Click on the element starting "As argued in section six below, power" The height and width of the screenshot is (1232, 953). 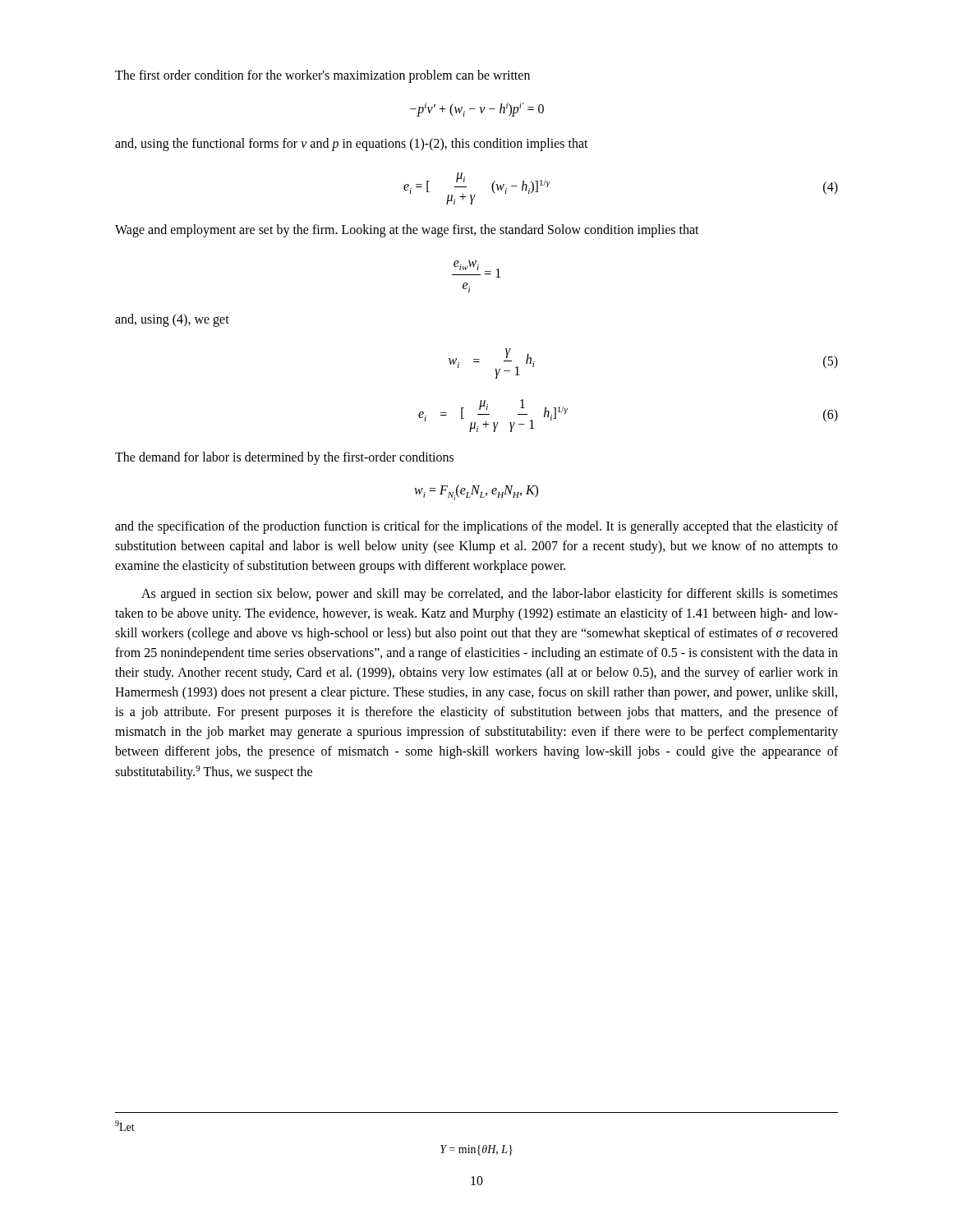point(476,683)
